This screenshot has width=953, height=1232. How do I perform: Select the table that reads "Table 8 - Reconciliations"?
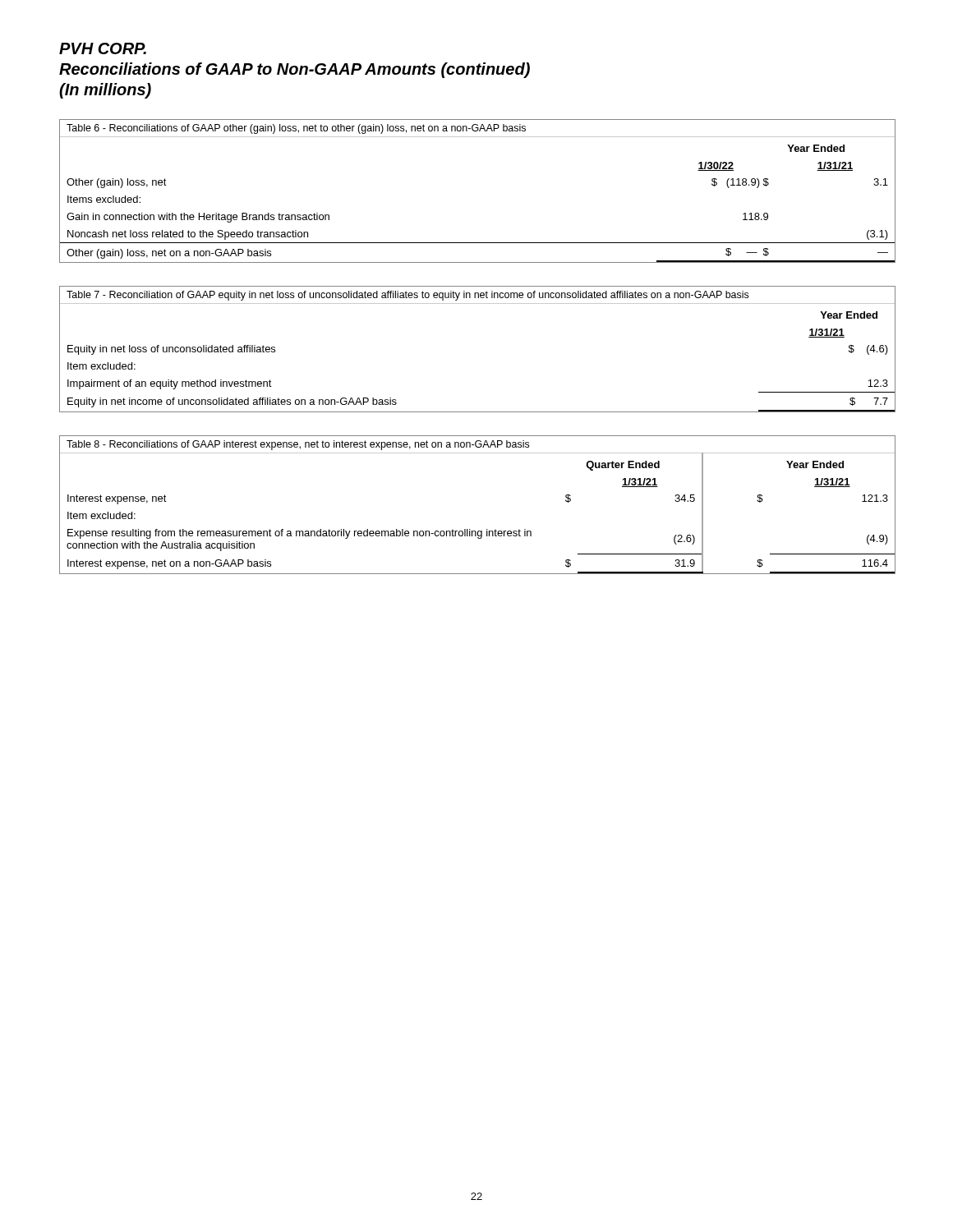(477, 505)
